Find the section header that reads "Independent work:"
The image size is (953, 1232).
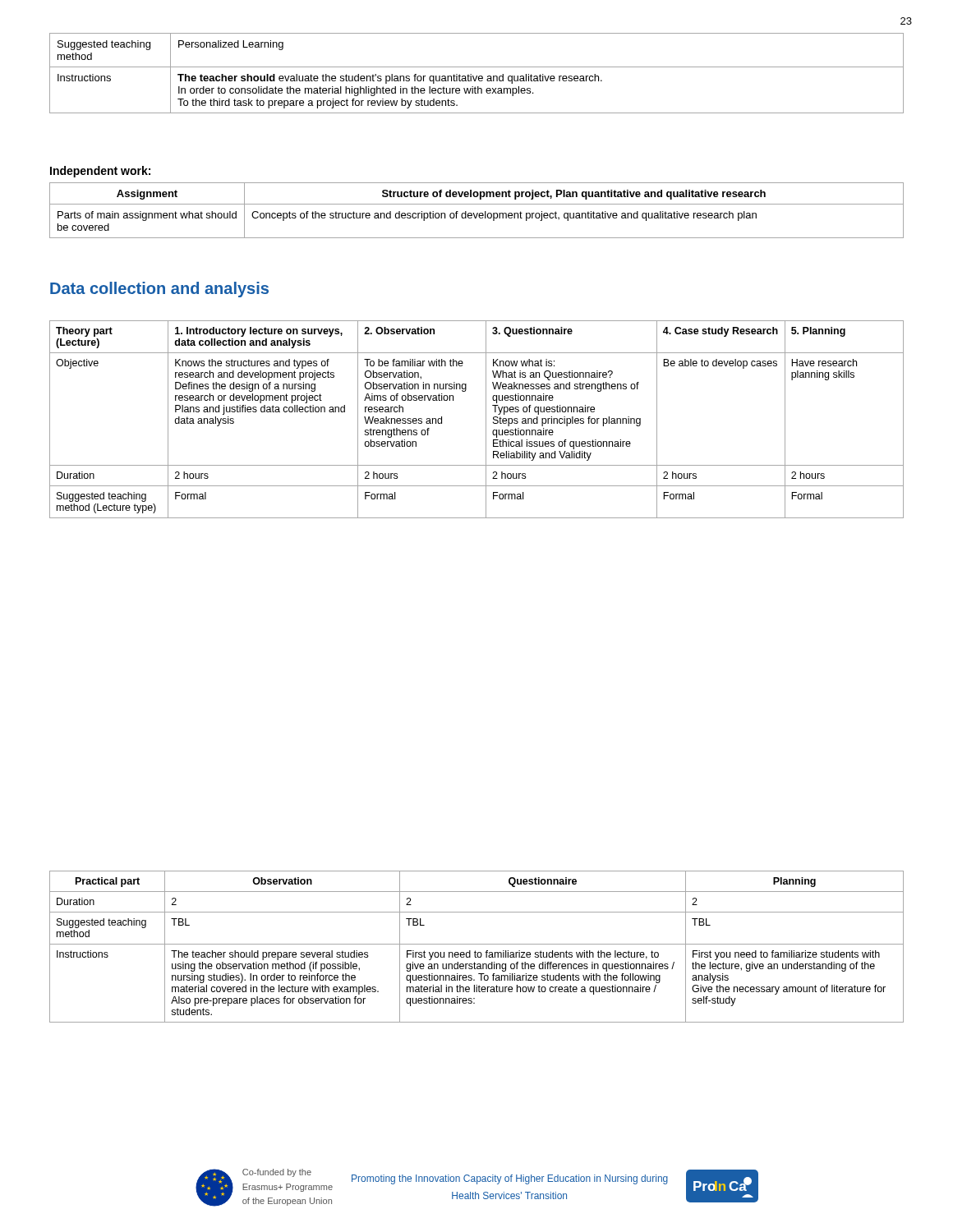click(x=100, y=171)
